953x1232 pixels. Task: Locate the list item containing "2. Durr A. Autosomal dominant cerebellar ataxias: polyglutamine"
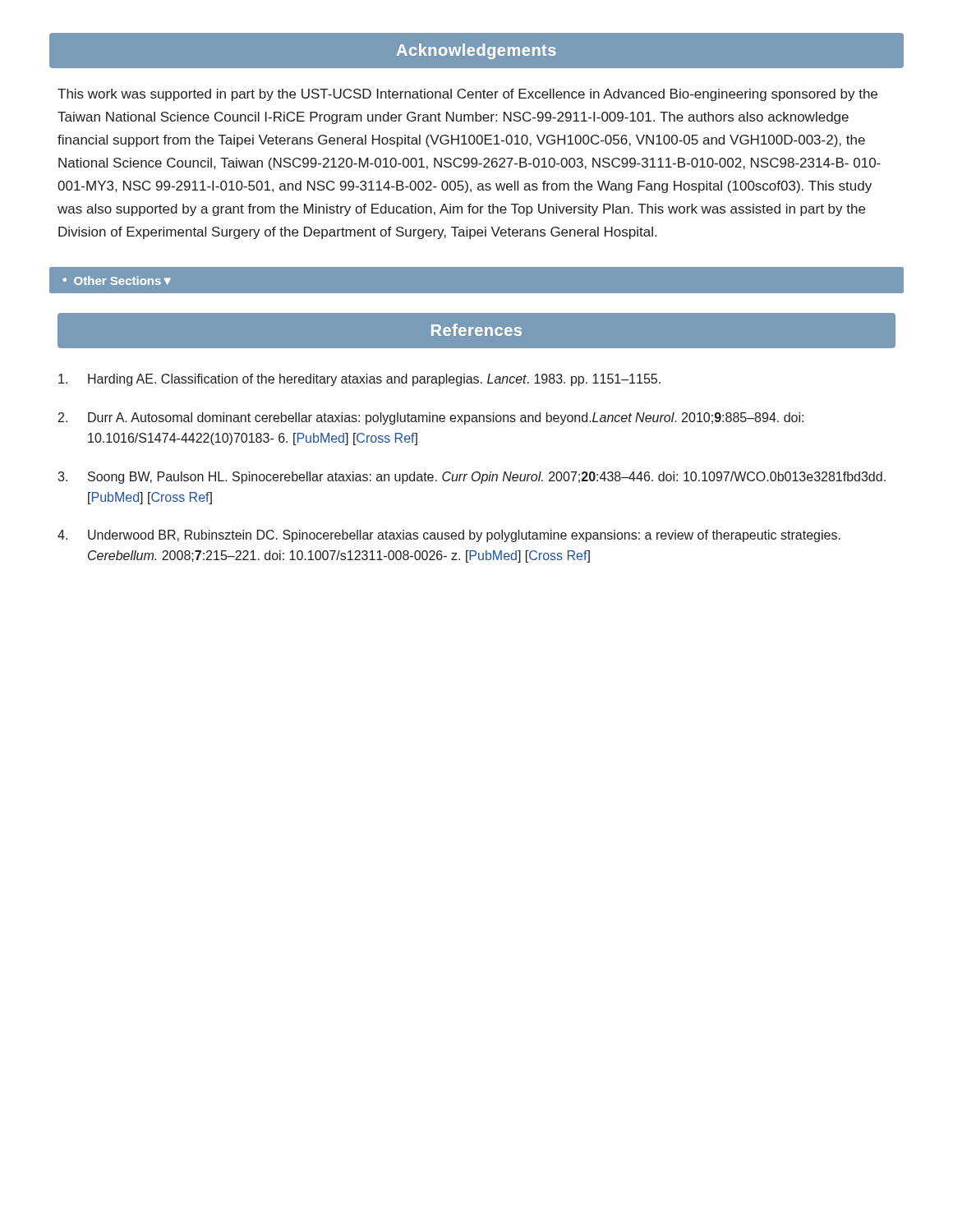click(x=476, y=429)
